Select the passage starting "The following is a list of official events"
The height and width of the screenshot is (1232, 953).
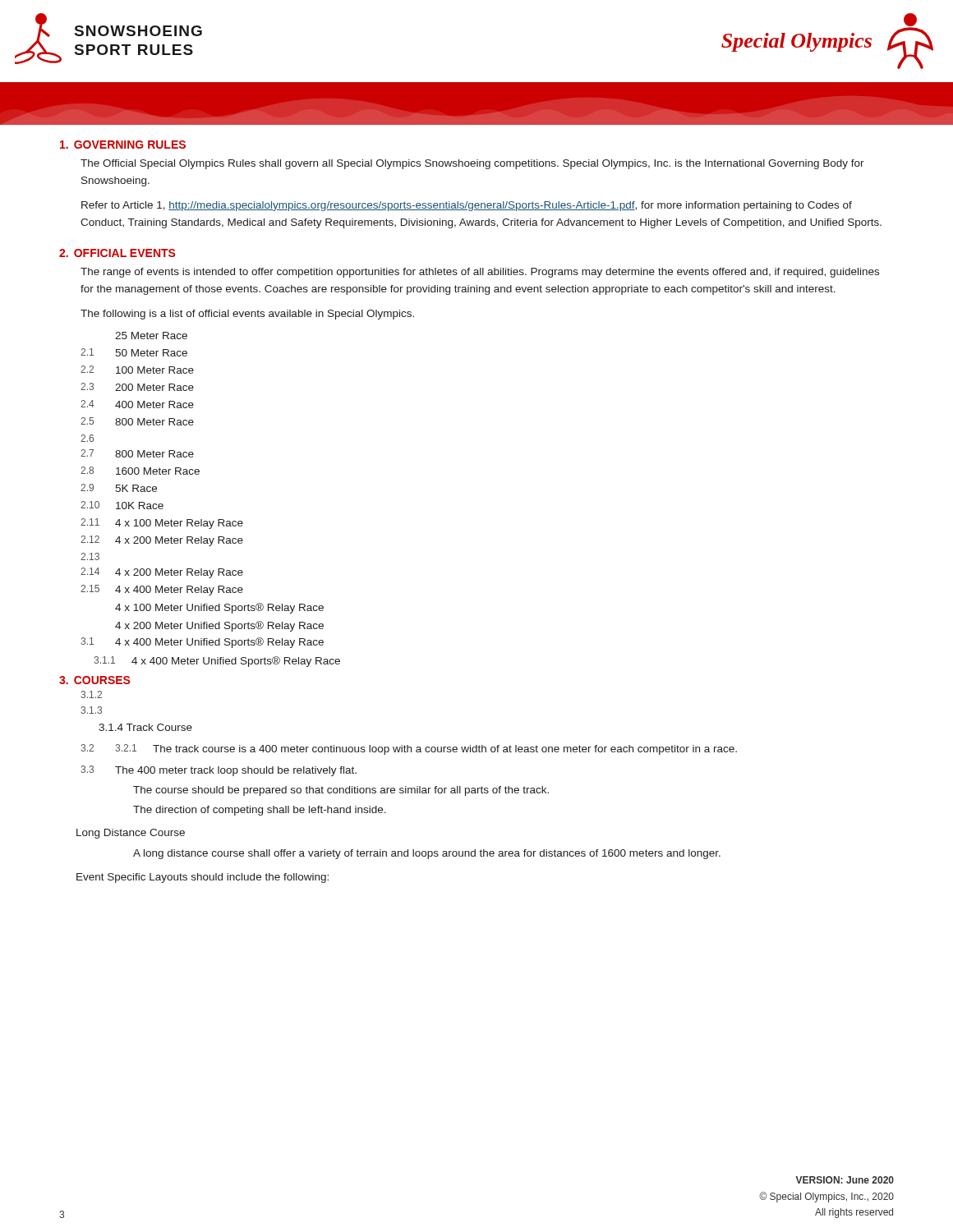pos(248,313)
